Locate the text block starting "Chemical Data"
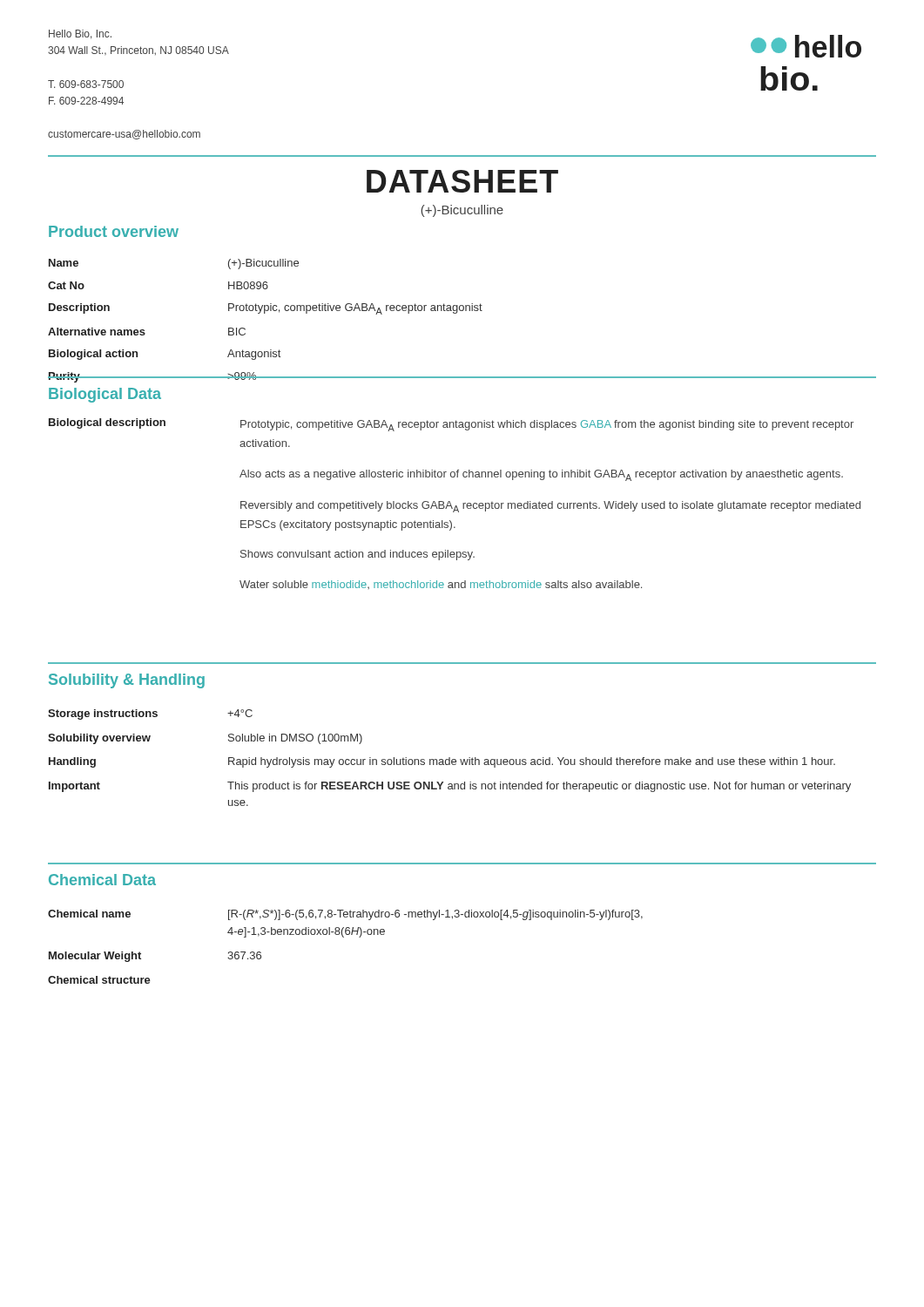 point(102,880)
